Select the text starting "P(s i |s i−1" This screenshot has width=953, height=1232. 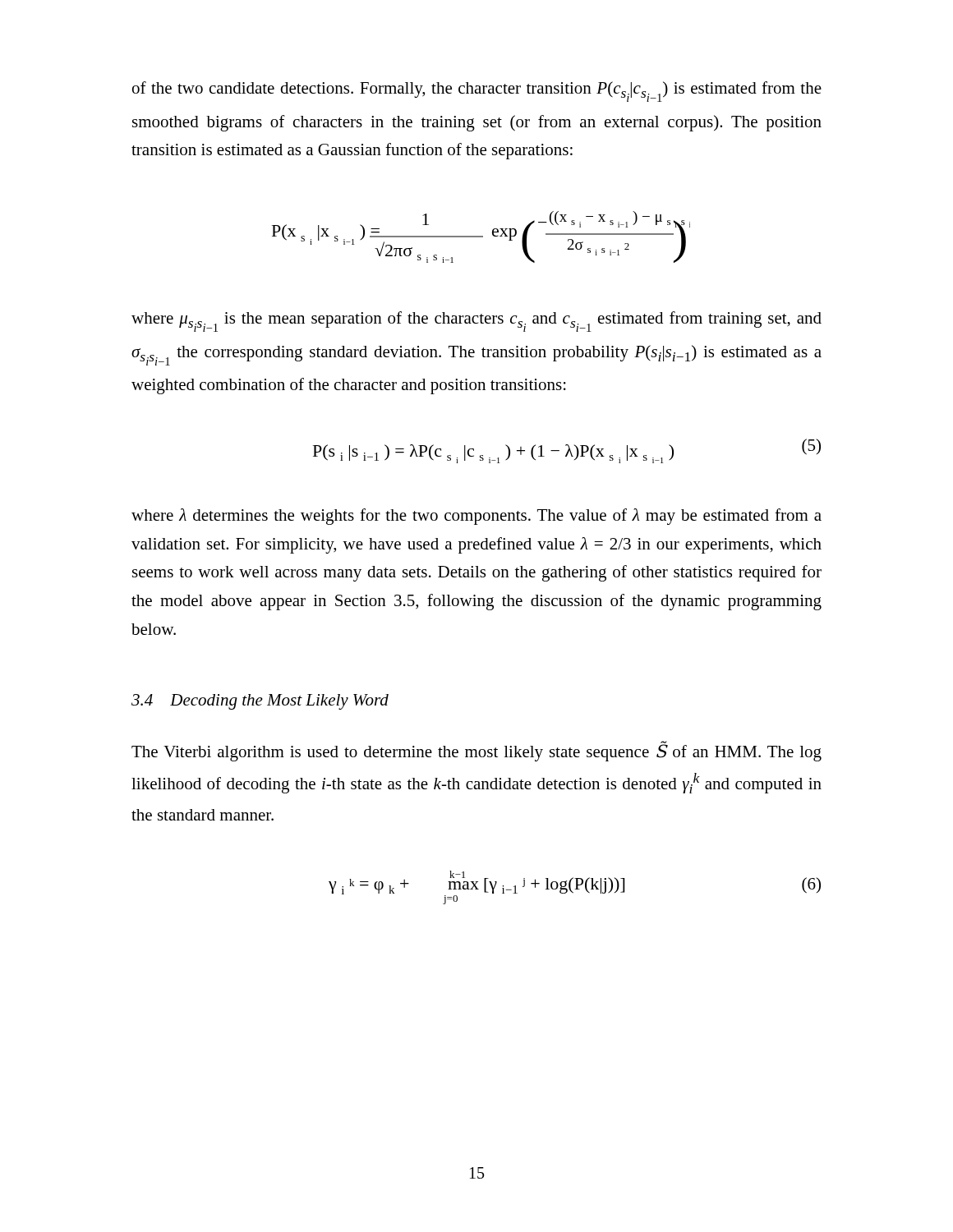[534, 450]
